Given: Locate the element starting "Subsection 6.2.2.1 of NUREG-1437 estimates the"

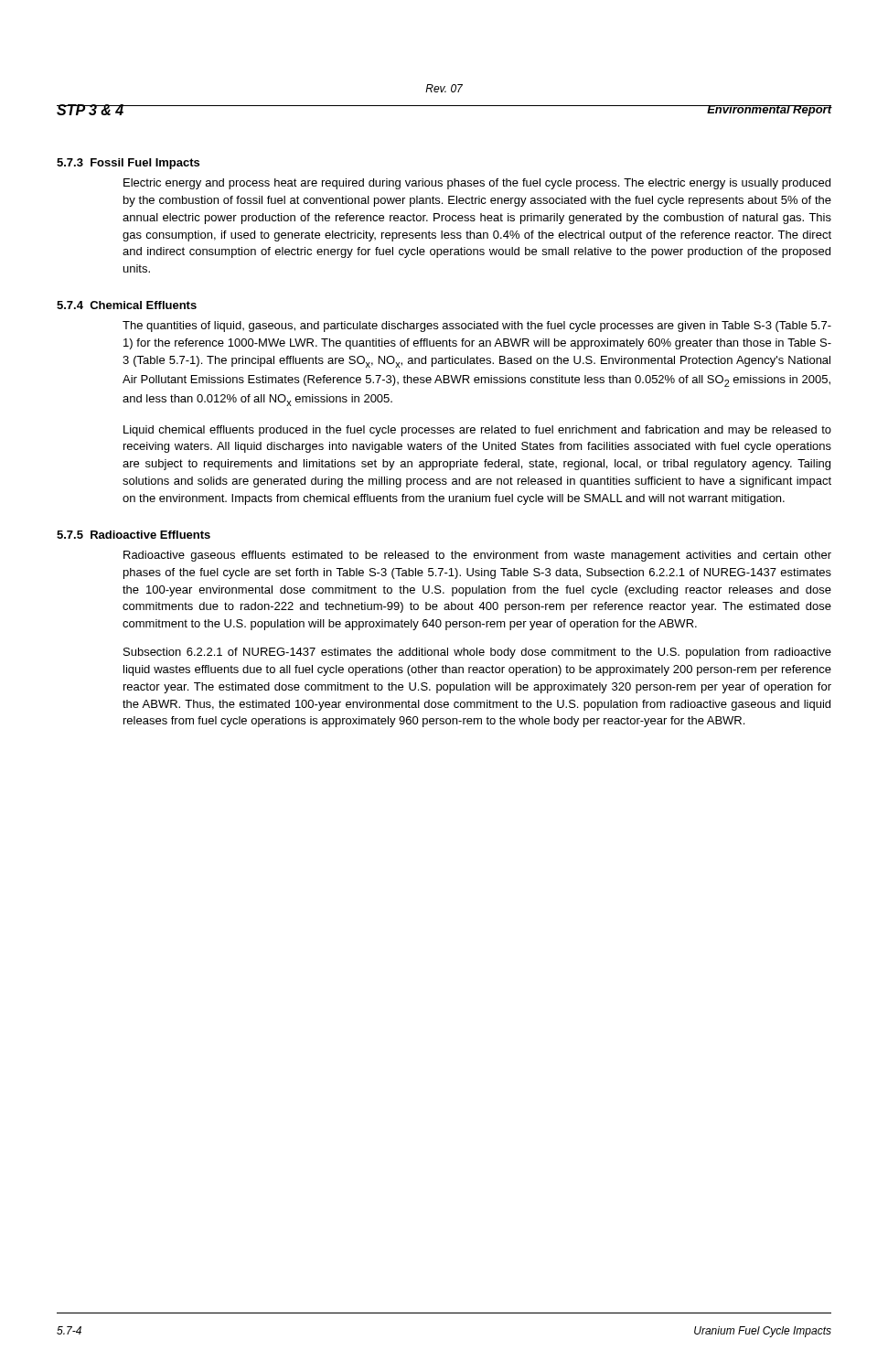Looking at the screenshot, I should [x=477, y=686].
